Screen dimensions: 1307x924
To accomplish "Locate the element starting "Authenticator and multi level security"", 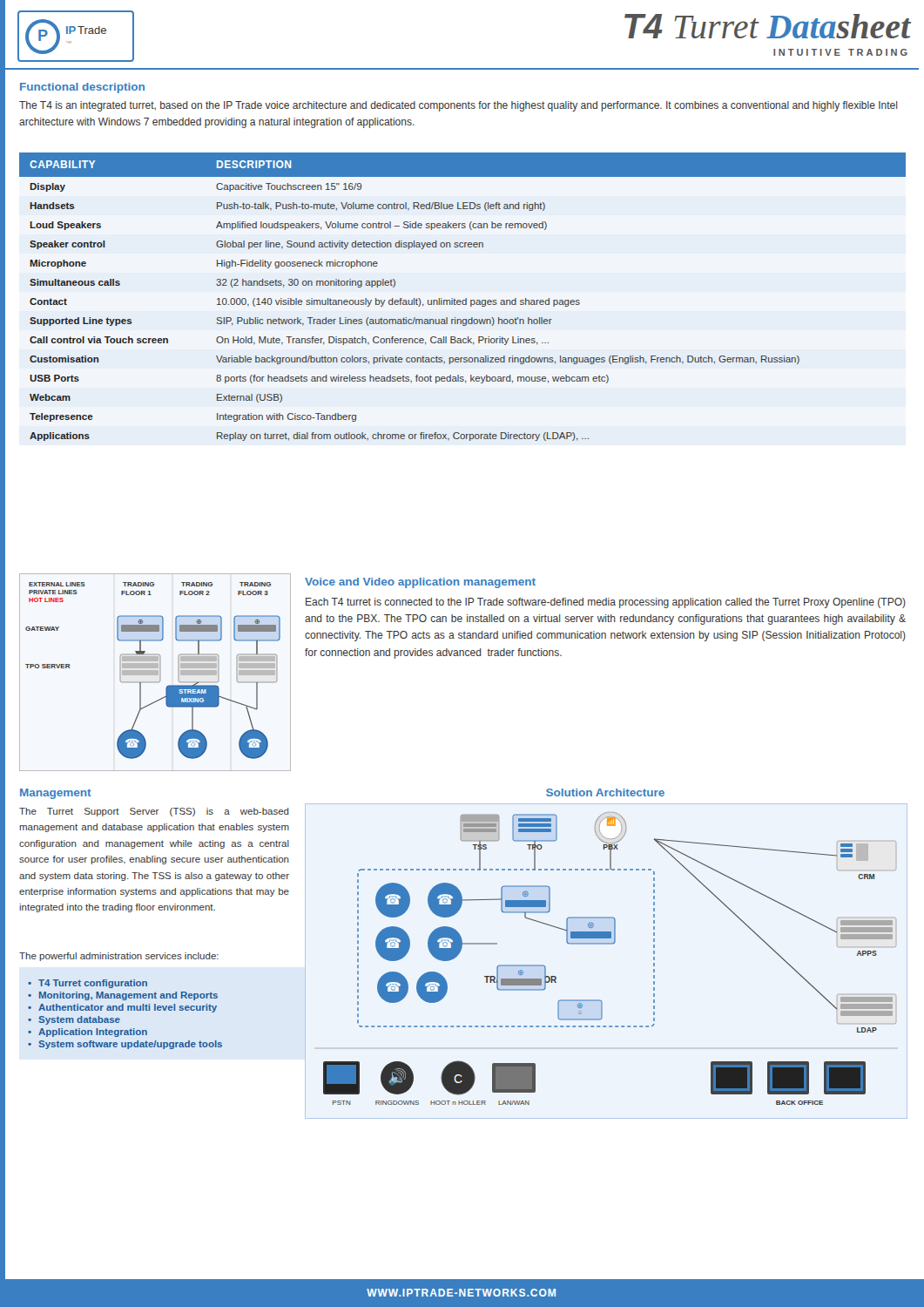I will [x=128, y=1007].
